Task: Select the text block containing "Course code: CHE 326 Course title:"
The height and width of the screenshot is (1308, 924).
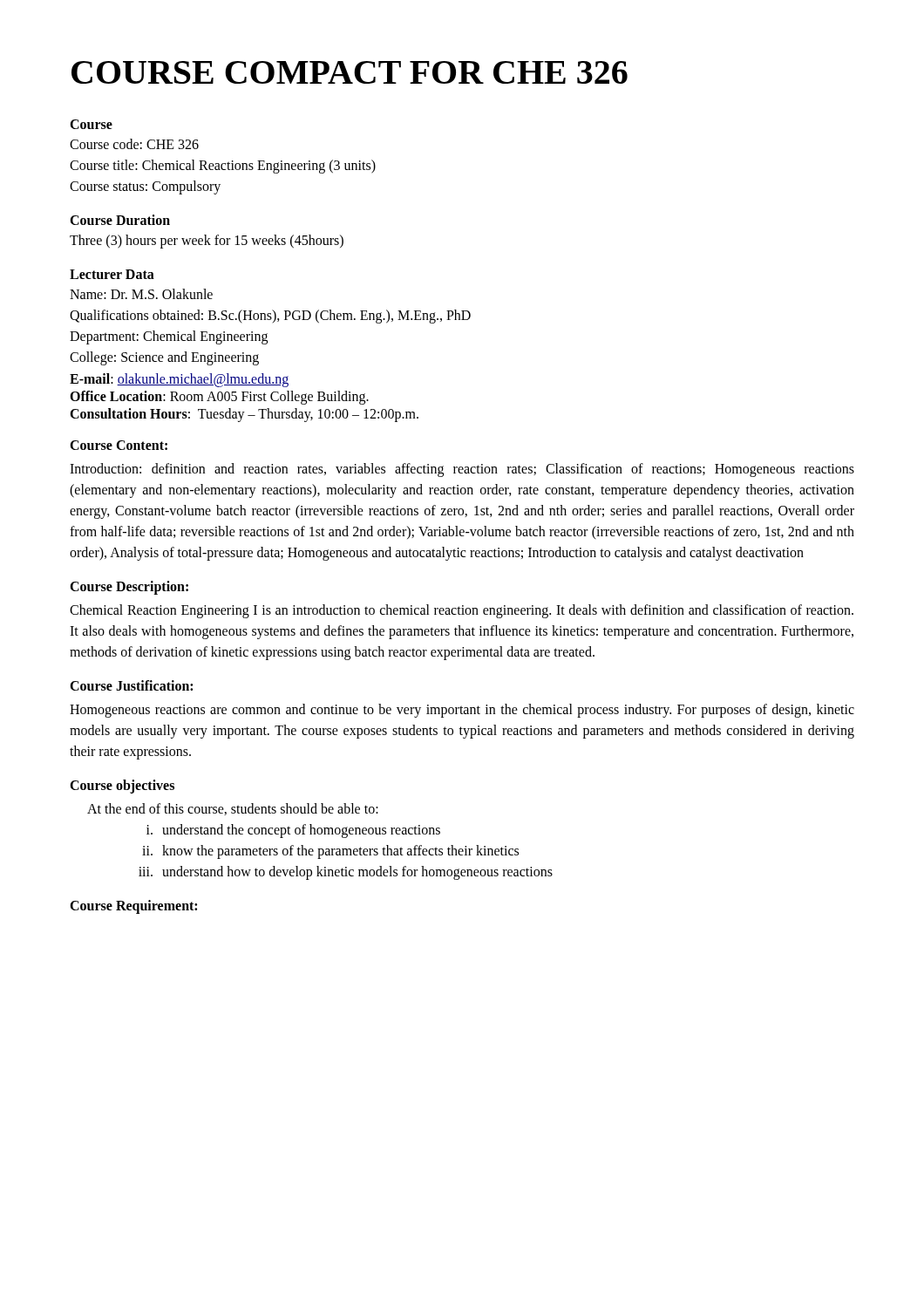Action: tap(223, 165)
